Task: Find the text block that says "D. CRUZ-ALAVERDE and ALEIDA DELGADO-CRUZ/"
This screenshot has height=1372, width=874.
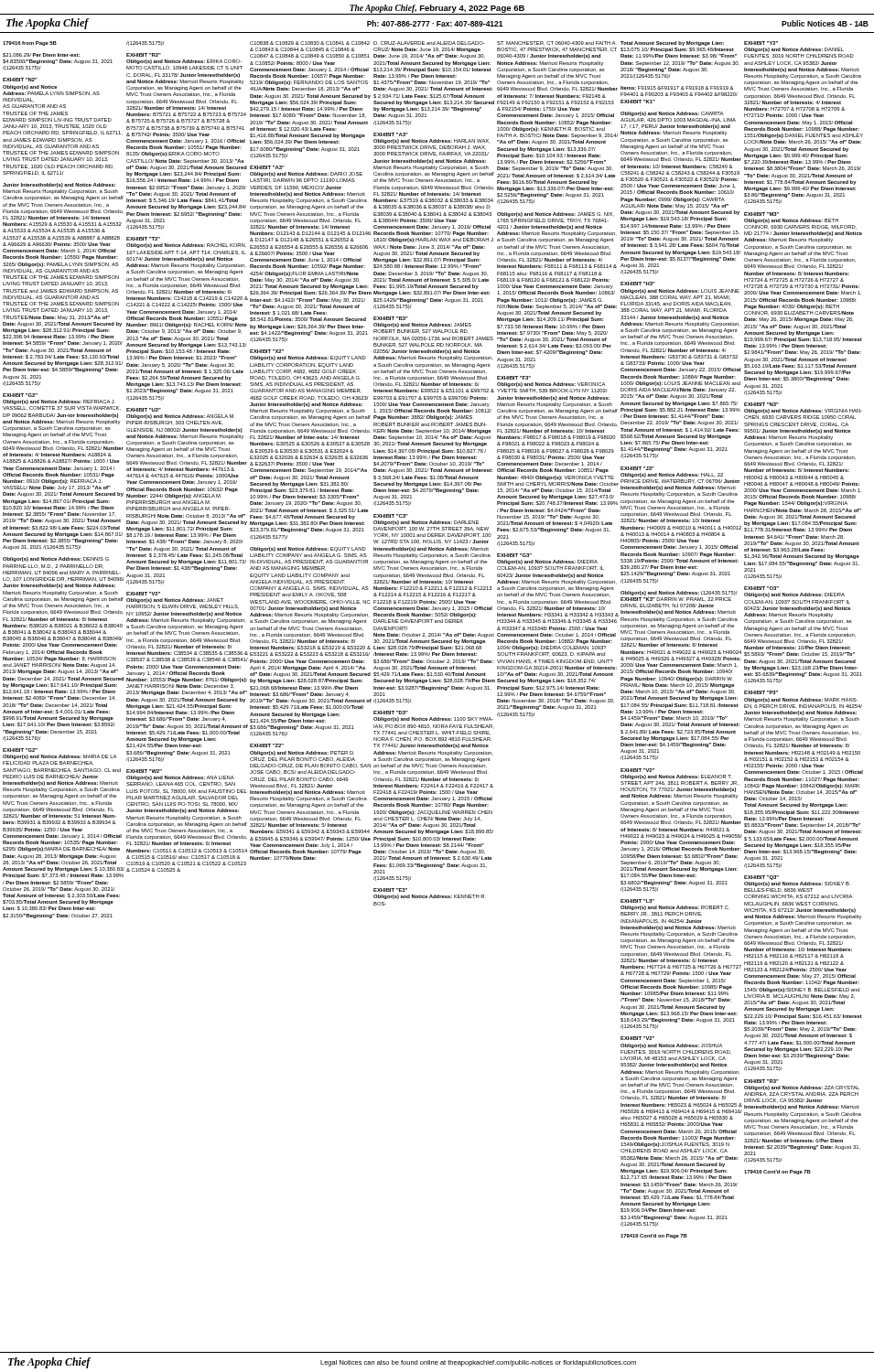Action: [434, 474]
